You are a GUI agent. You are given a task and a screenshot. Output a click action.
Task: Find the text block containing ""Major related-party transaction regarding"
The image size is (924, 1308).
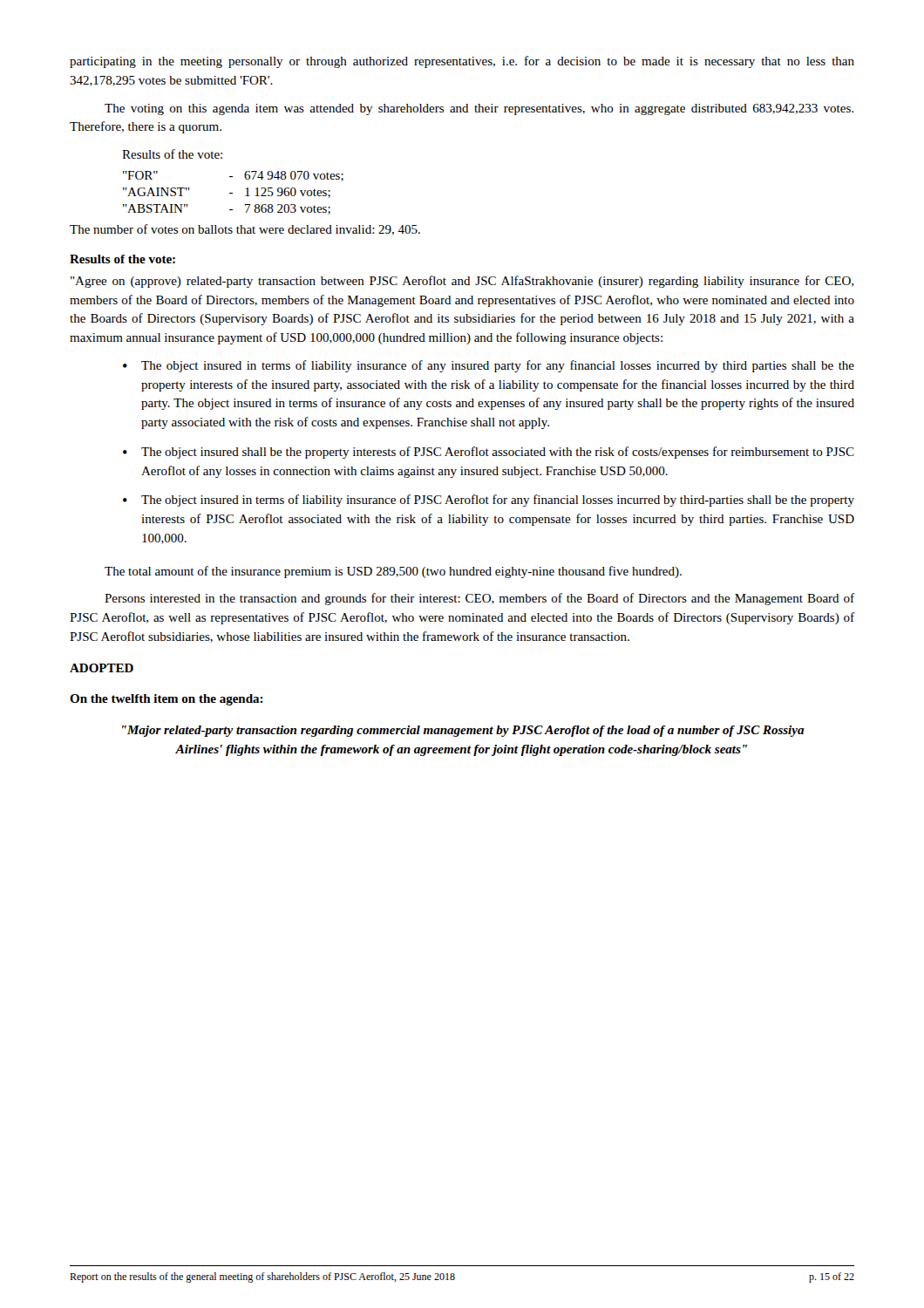[462, 739]
